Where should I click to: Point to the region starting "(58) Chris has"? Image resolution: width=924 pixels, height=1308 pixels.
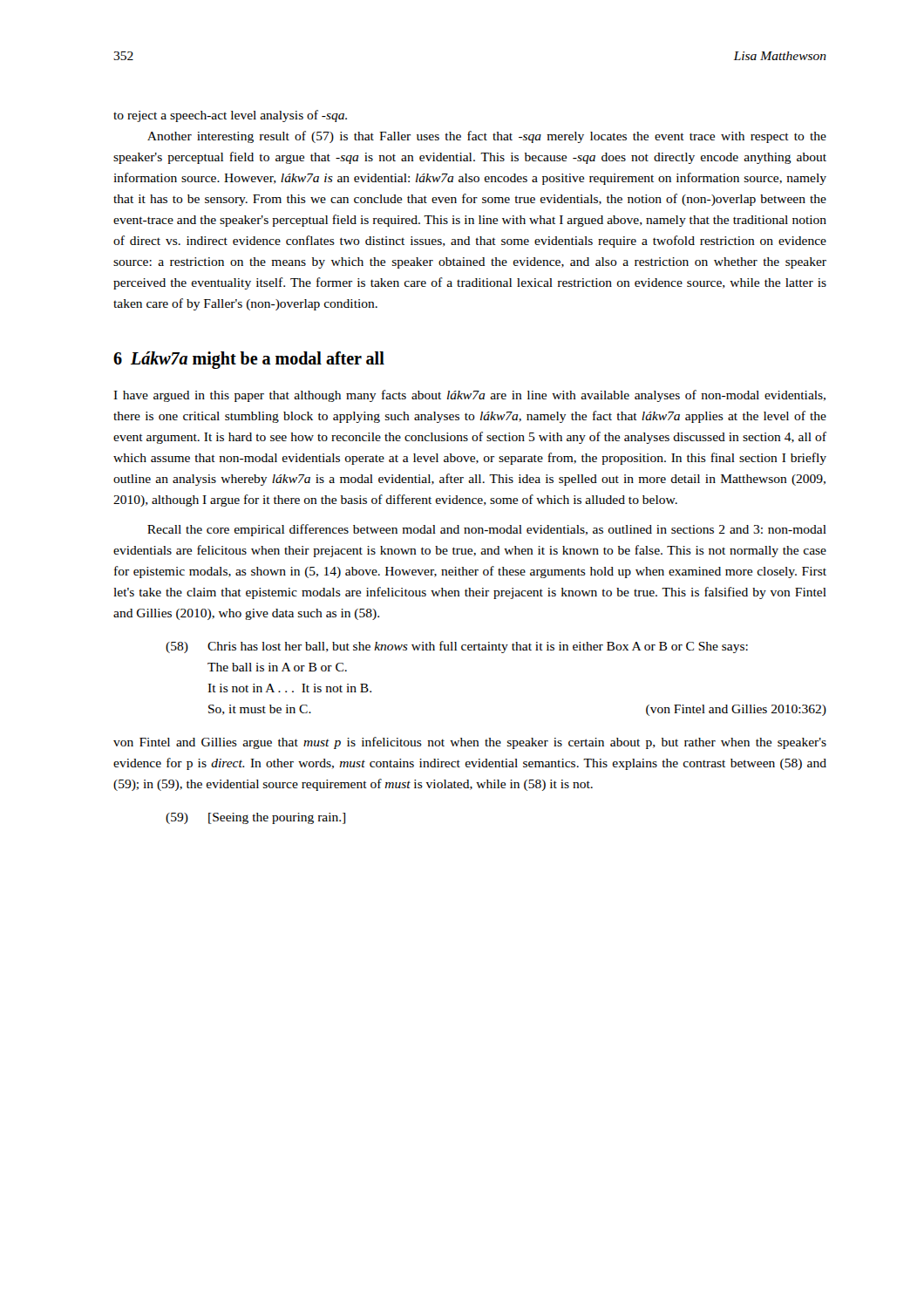click(x=457, y=647)
